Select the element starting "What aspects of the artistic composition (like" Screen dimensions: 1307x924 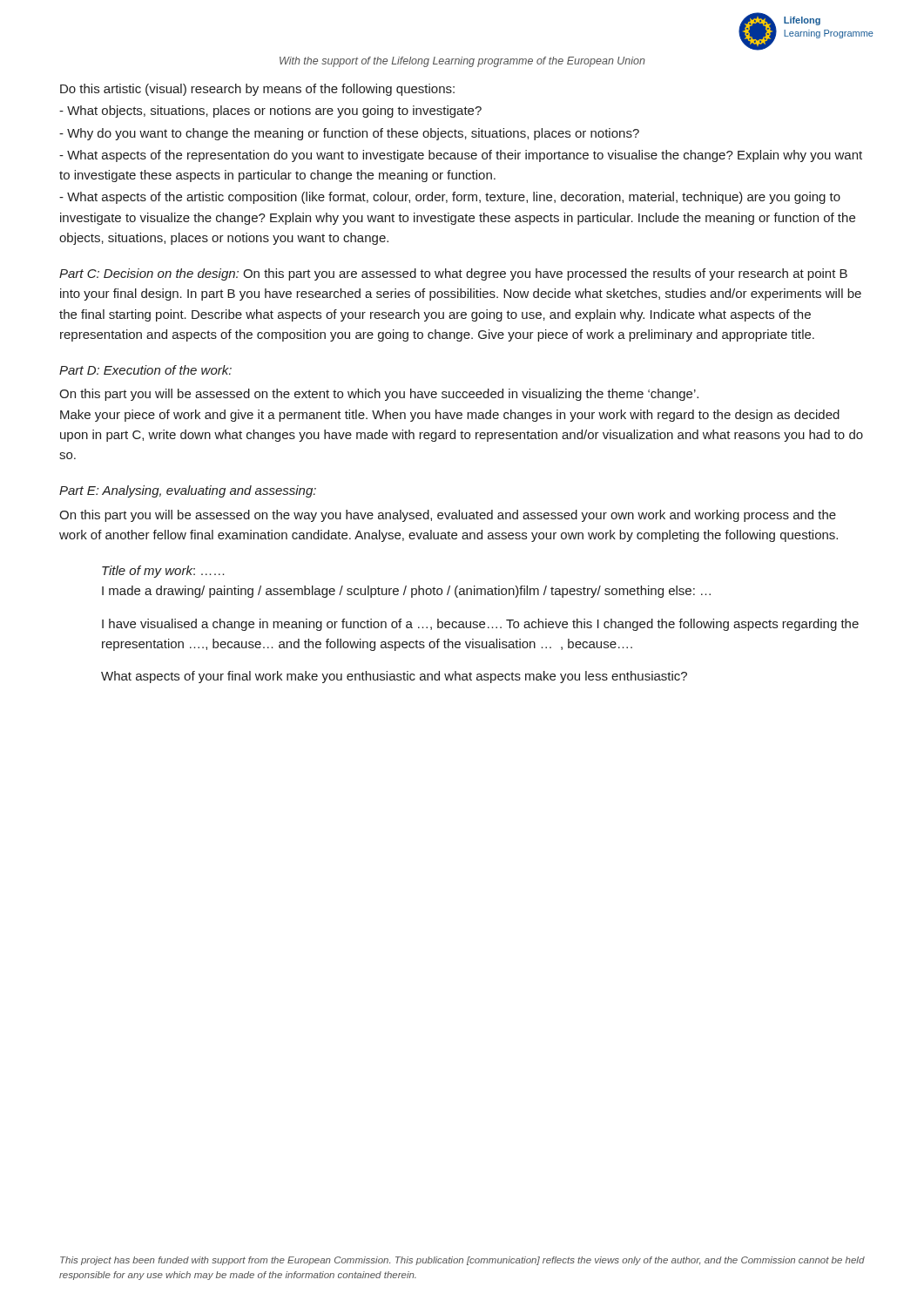458,217
